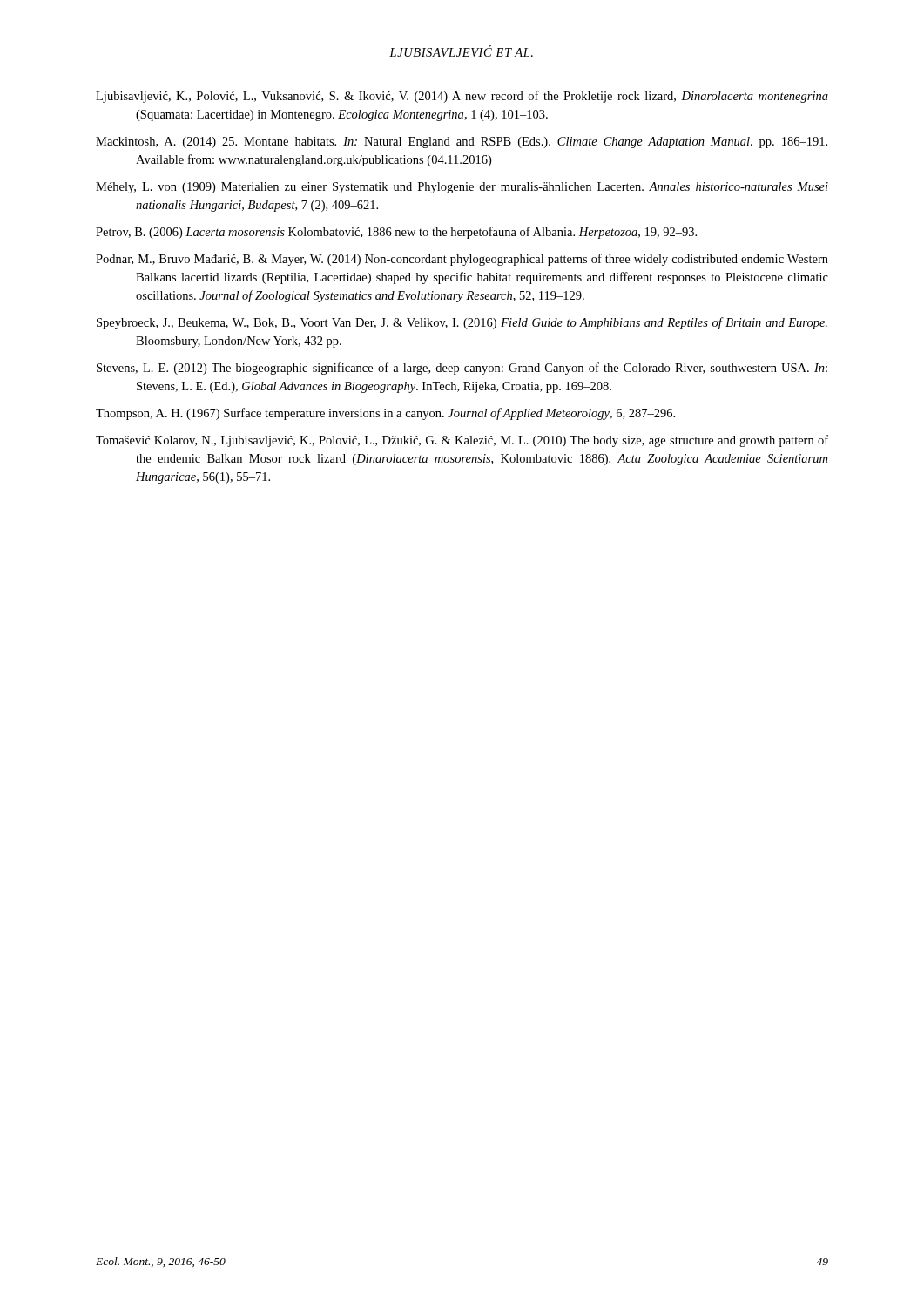Click on the region starting "Speybroeck, J., Beukema, W.,"
Viewport: 924px width, 1307px height.
pyautogui.click(x=462, y=332)
